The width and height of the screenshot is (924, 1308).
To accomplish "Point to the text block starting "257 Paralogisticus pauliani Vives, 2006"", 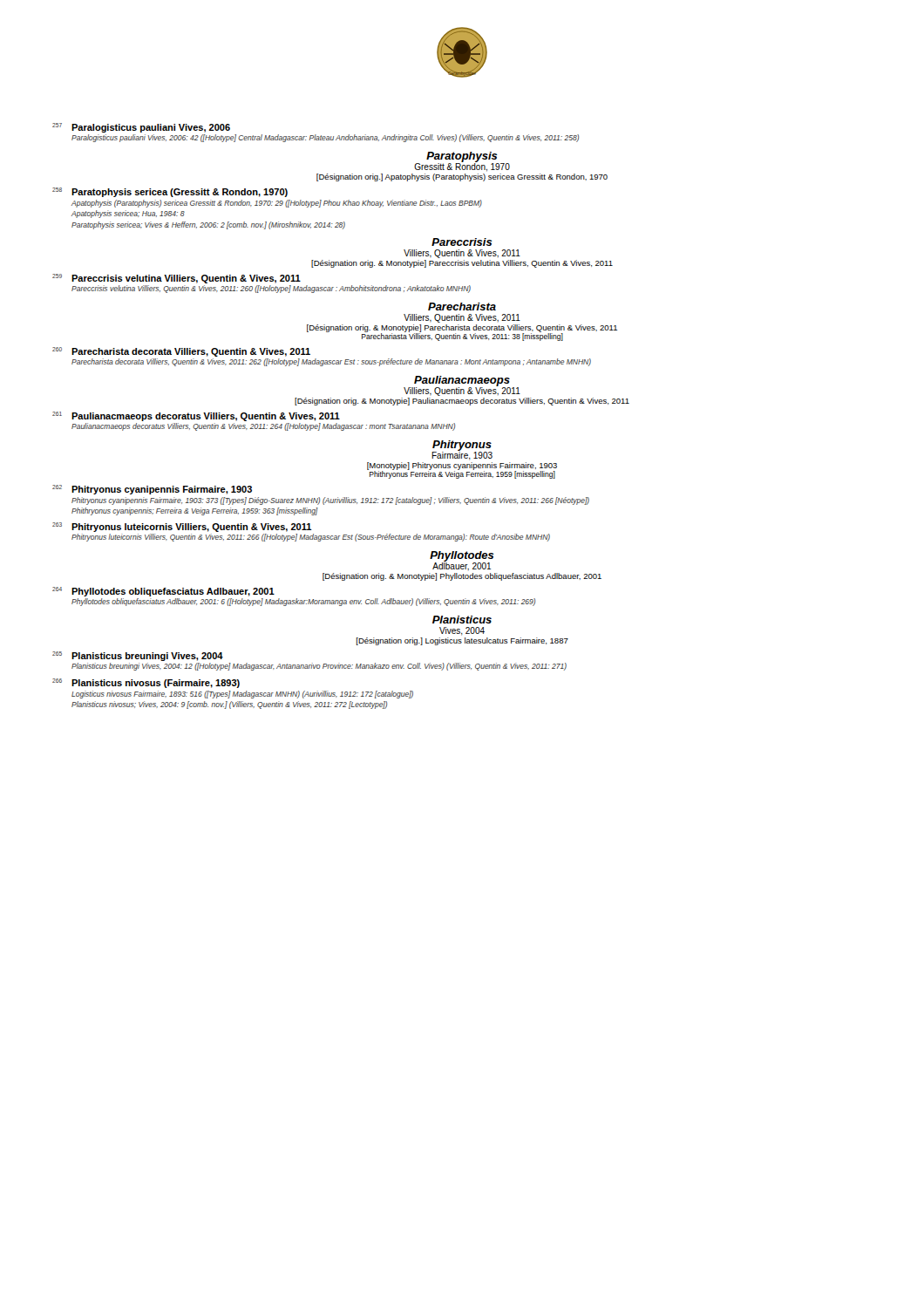I will point(141,127).
